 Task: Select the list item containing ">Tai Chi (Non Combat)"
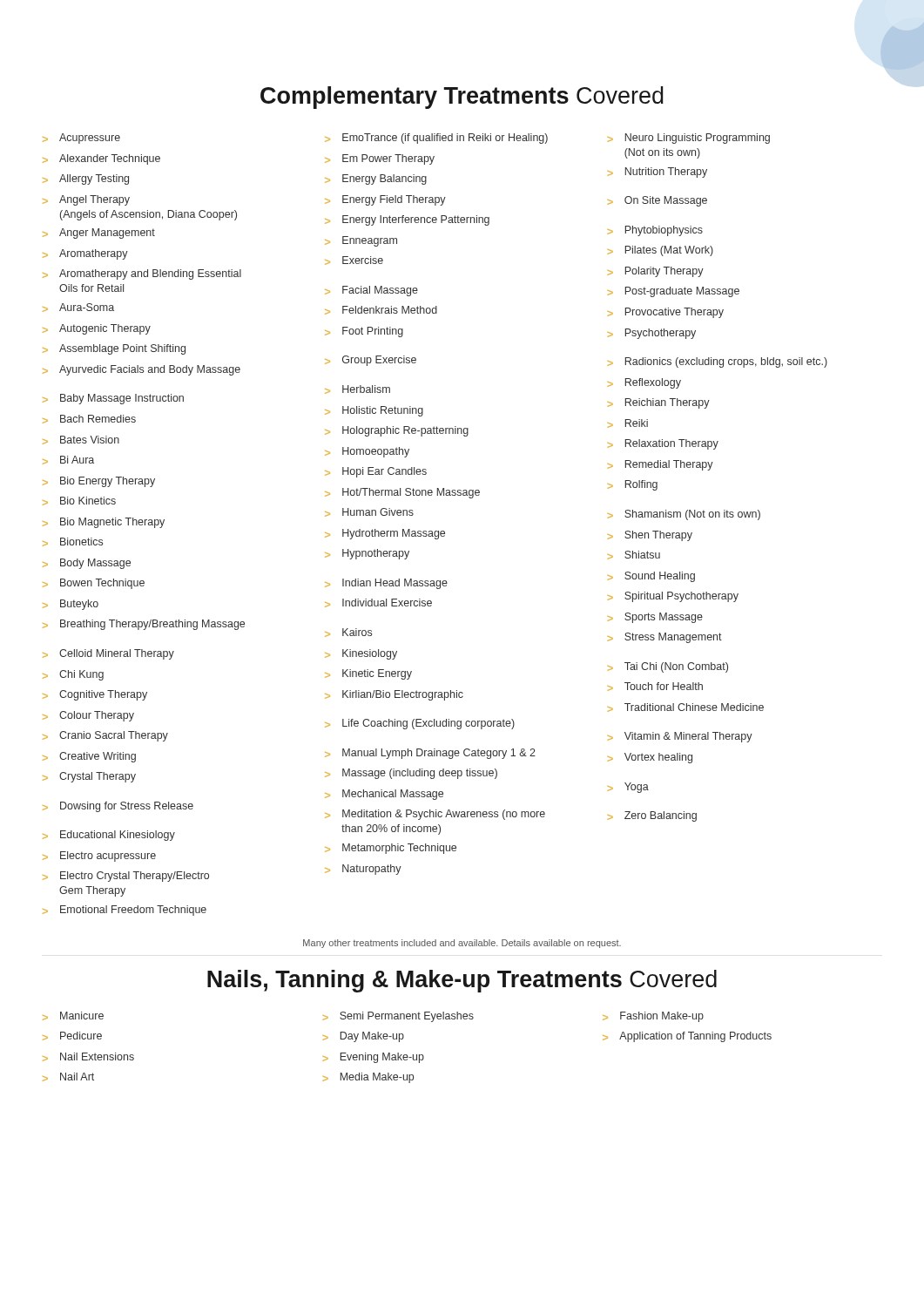tap(668, 667)
